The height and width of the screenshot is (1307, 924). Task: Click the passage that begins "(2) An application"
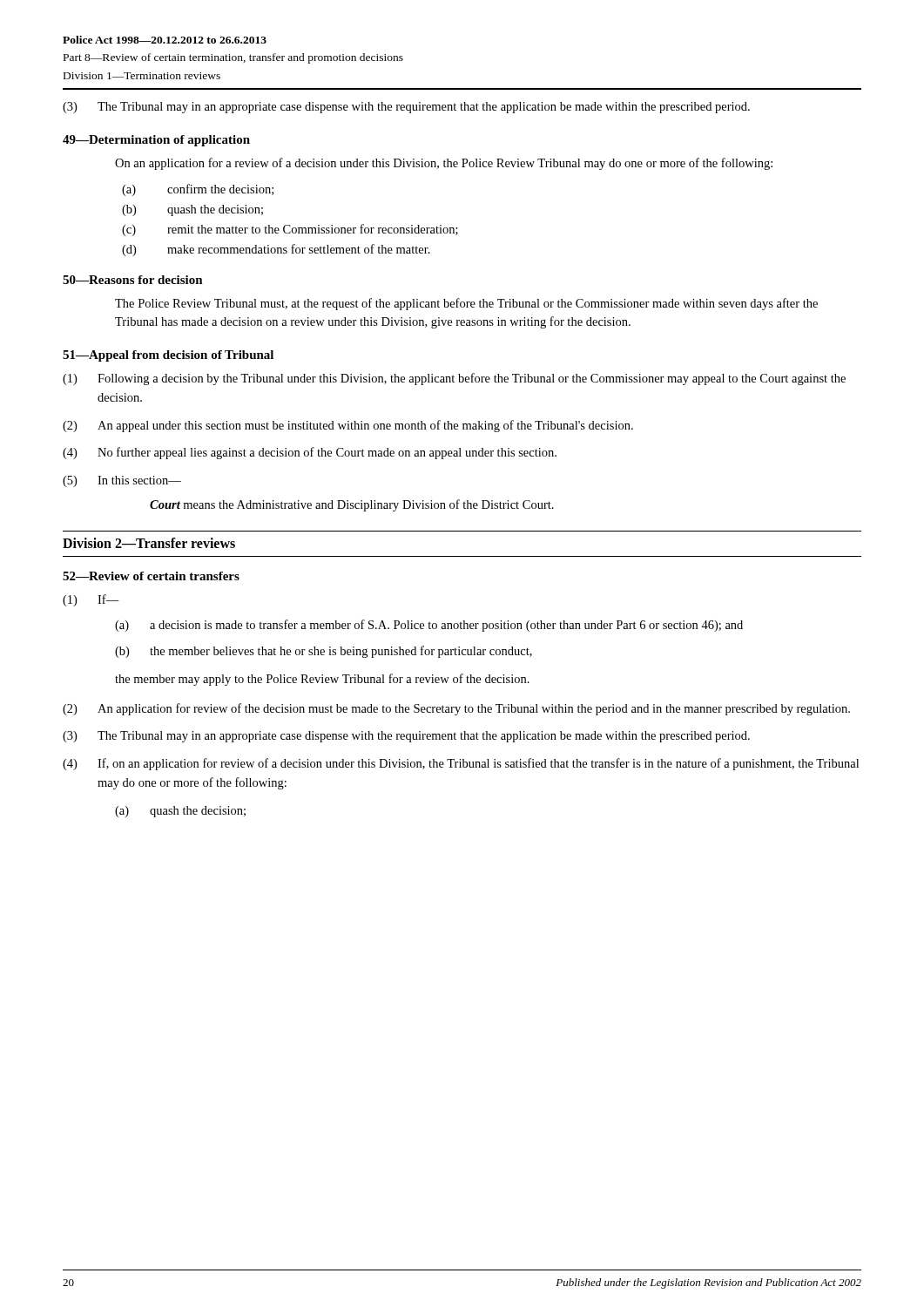(457, 709)
